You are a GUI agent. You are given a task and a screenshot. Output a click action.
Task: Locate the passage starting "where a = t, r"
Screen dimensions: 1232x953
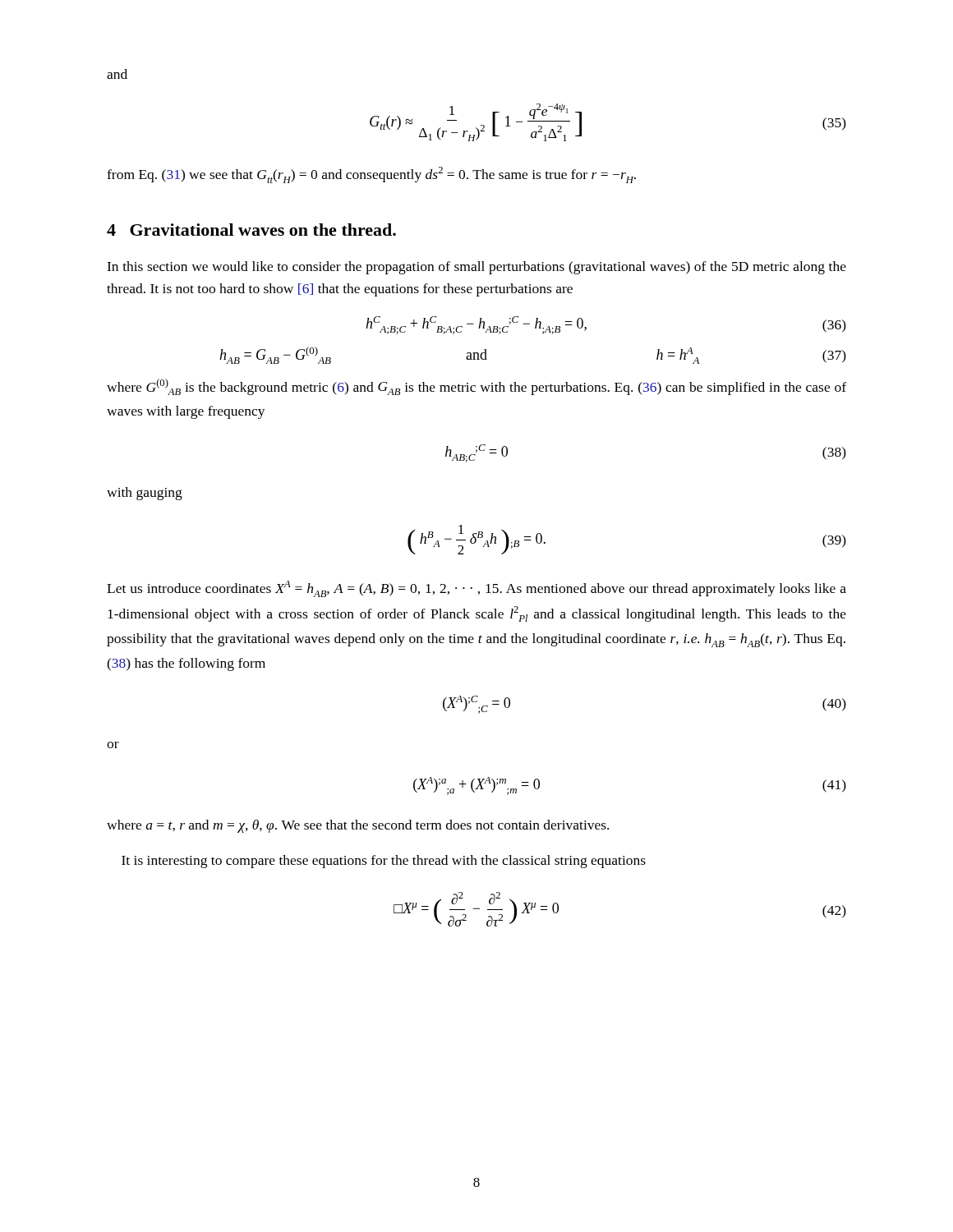(x=358, y=825)
